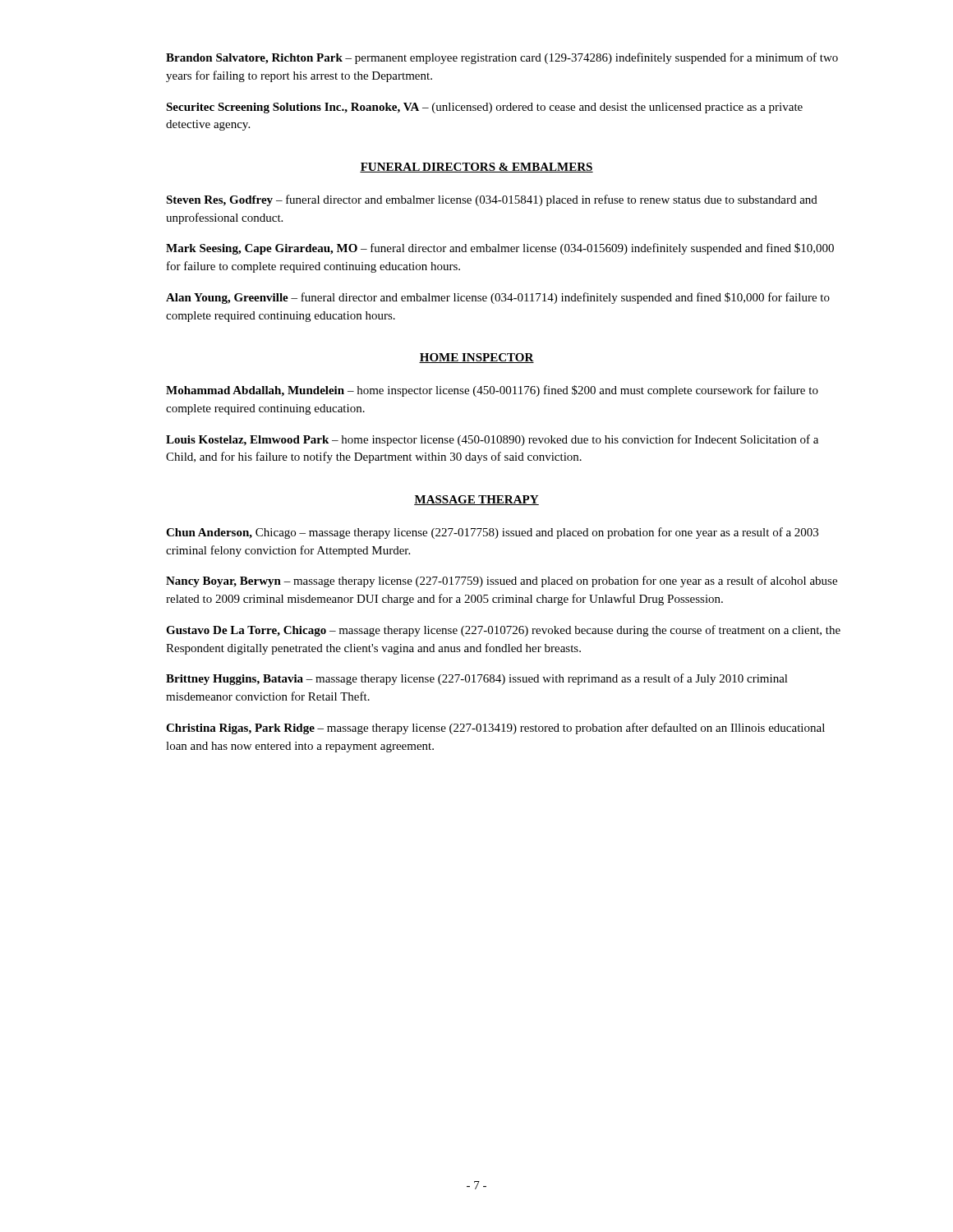Point to the block beginning "Mark Seesing, Cape Girardeau, MO –"
This screenshot has width=953, height=1232.
click(x=506, y=258)
